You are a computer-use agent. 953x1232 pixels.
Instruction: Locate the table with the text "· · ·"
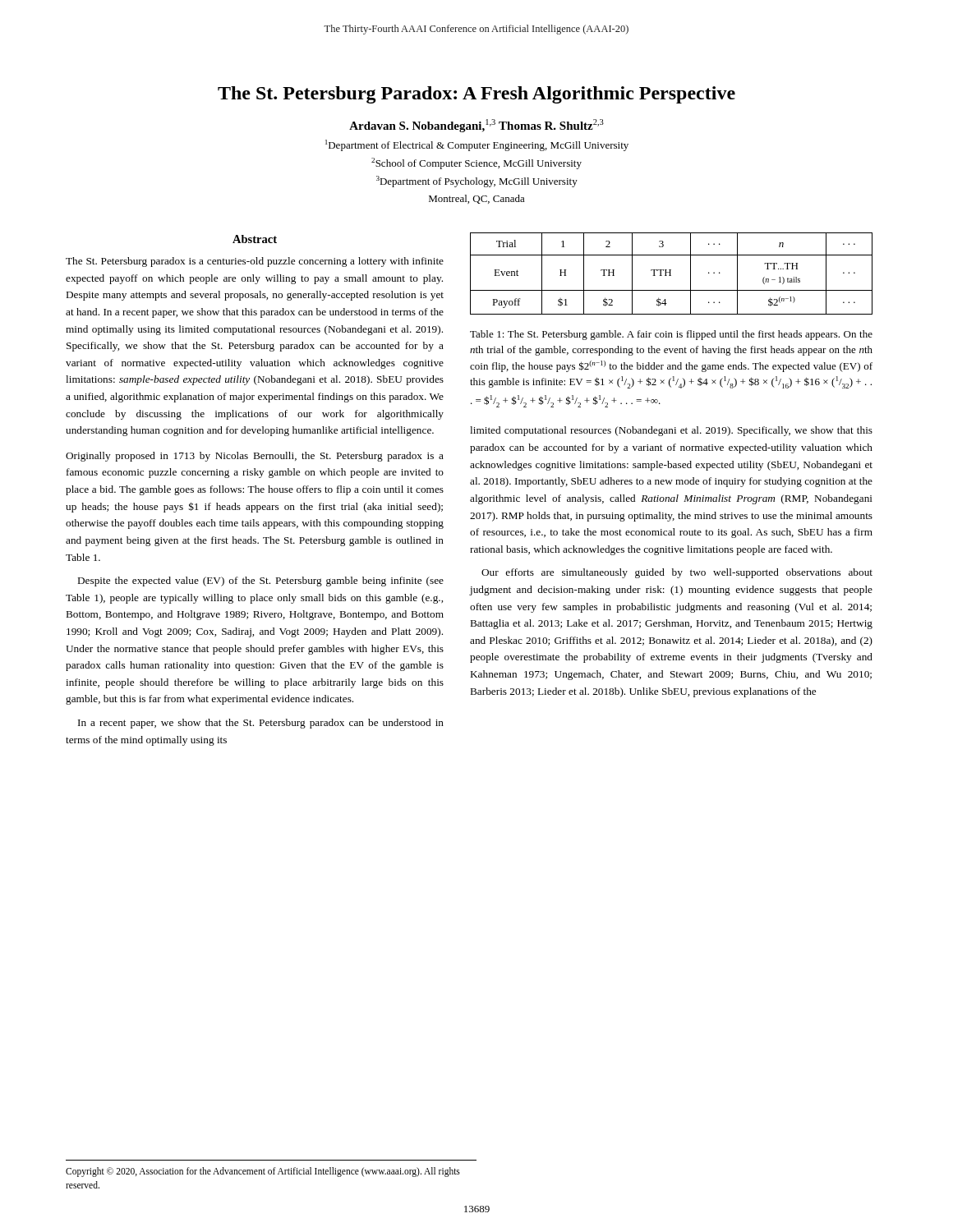[671, 273]
